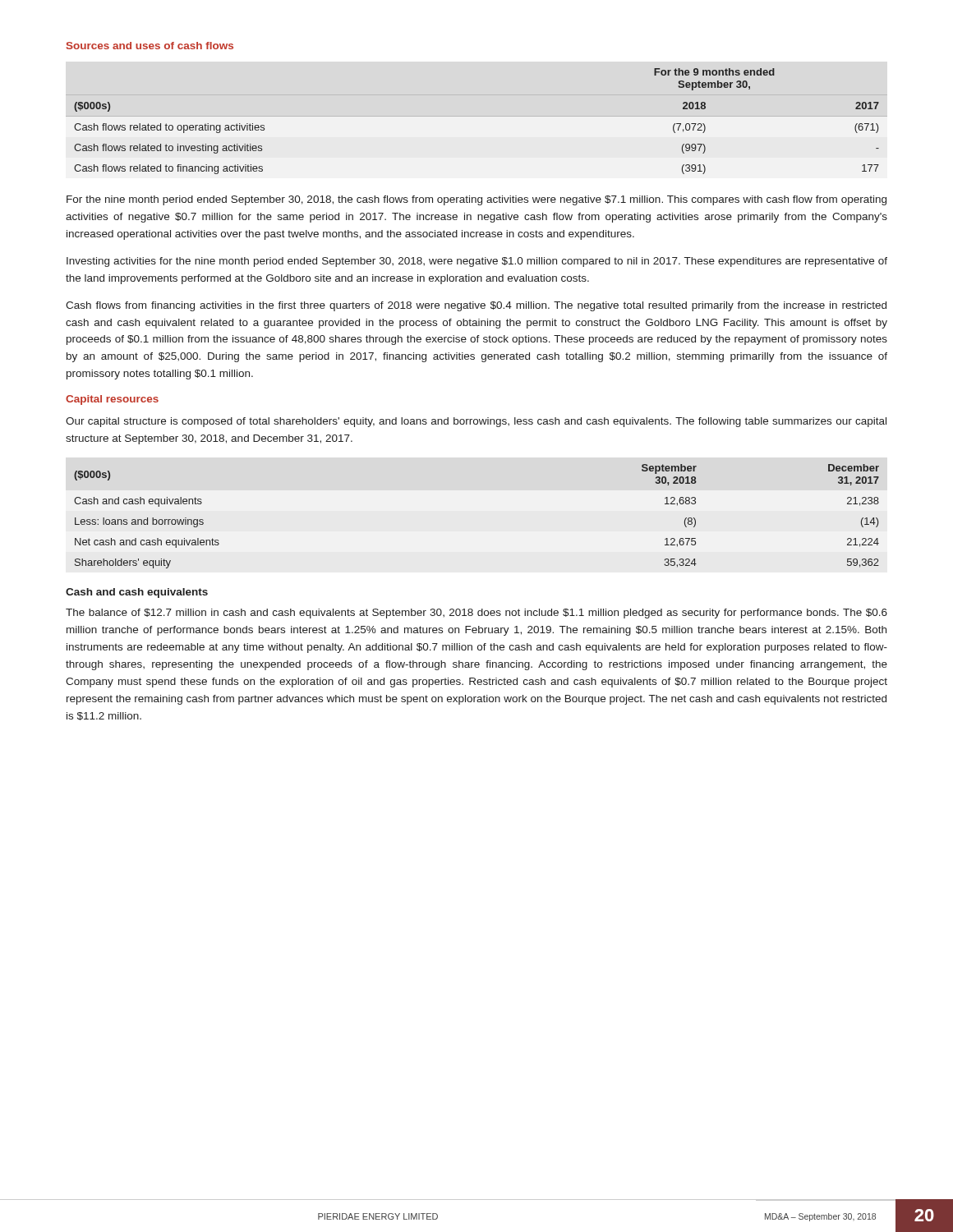Point to "Capital resources"
Viewport: 953px width, 1232px height.
(112, 399)
